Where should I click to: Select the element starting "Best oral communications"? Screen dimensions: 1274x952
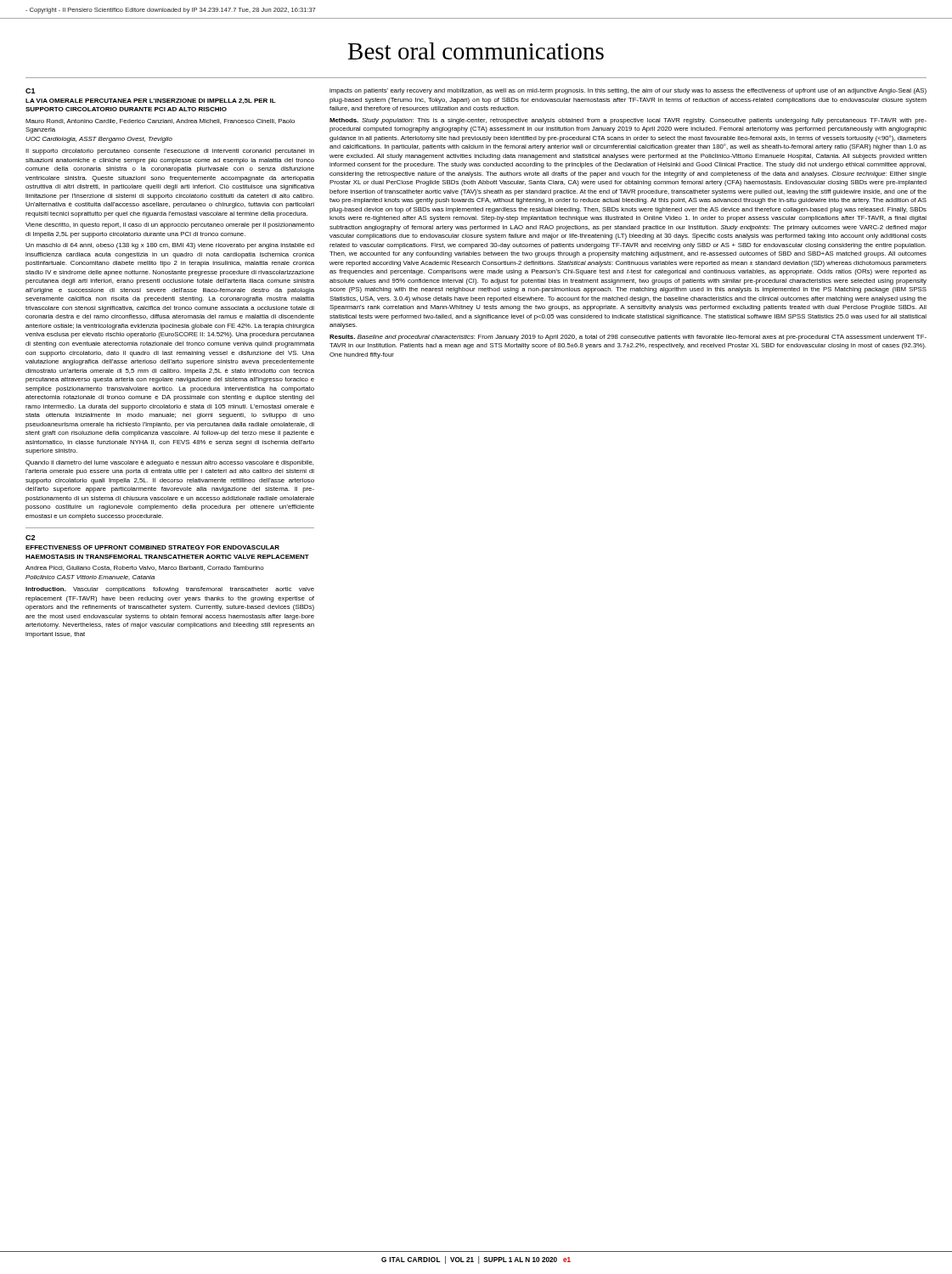(x=476, y=51)
